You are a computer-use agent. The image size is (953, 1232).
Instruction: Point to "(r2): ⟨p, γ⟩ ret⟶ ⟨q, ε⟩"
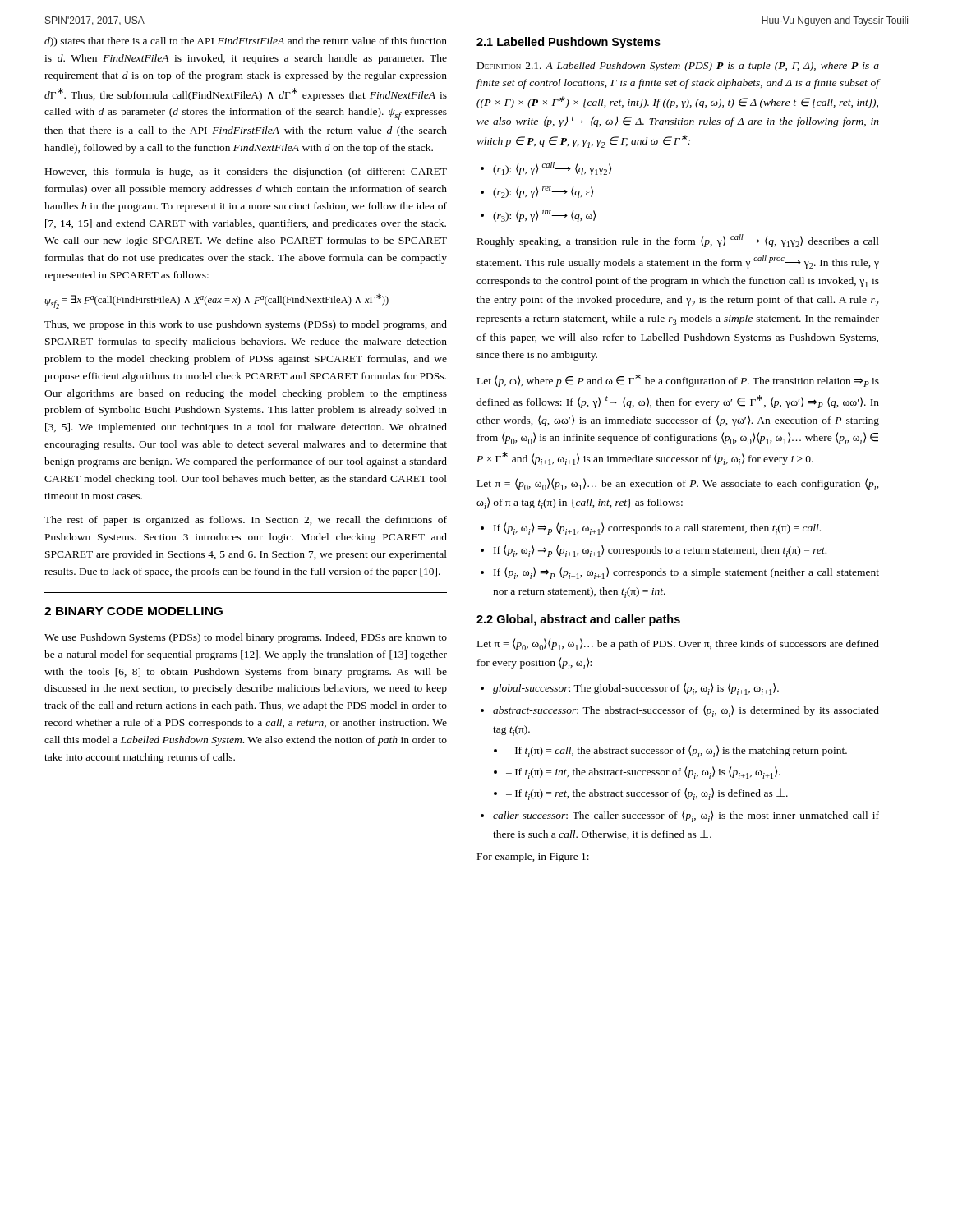pos(544,192)
